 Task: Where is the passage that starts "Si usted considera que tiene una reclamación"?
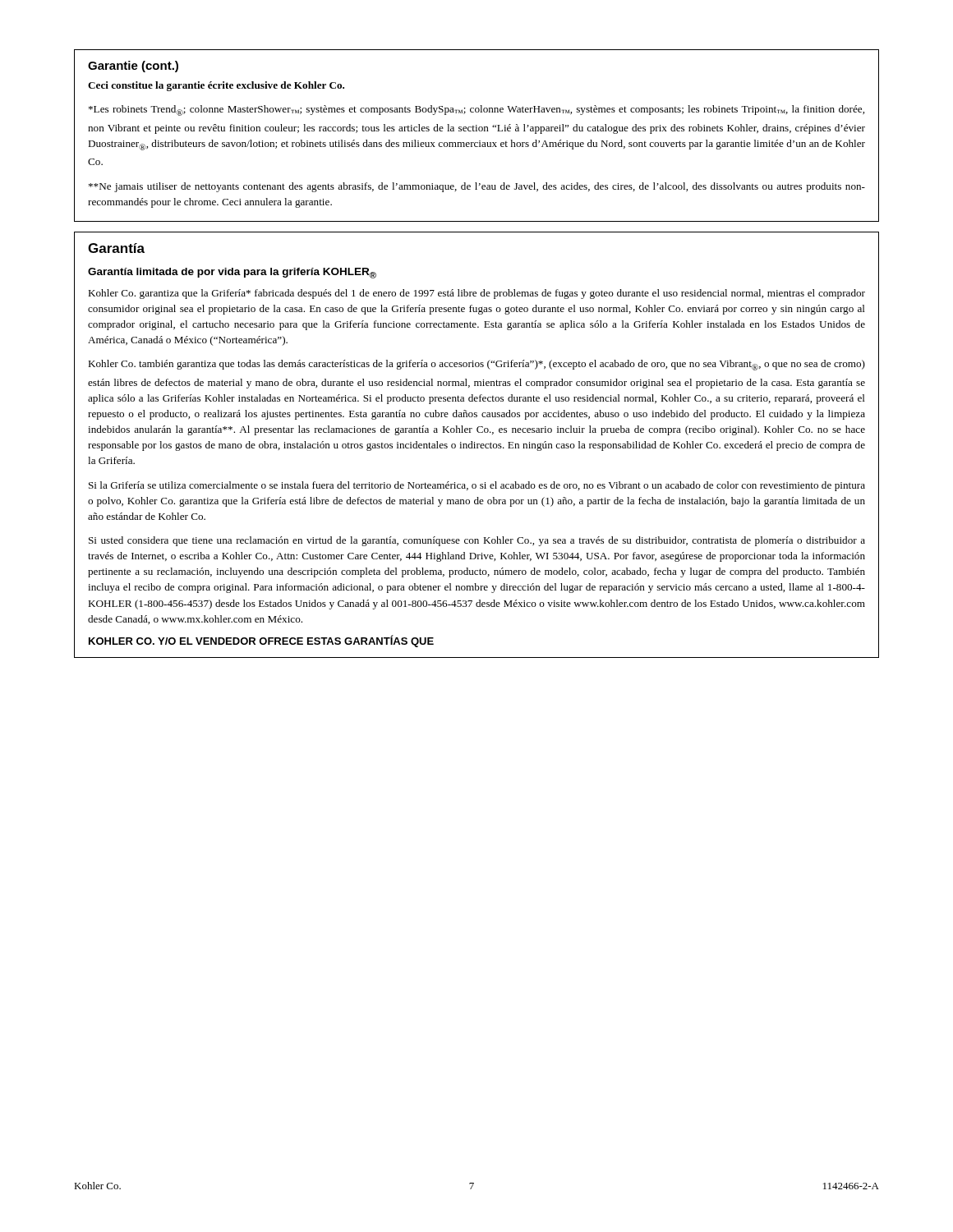point(476,579)
